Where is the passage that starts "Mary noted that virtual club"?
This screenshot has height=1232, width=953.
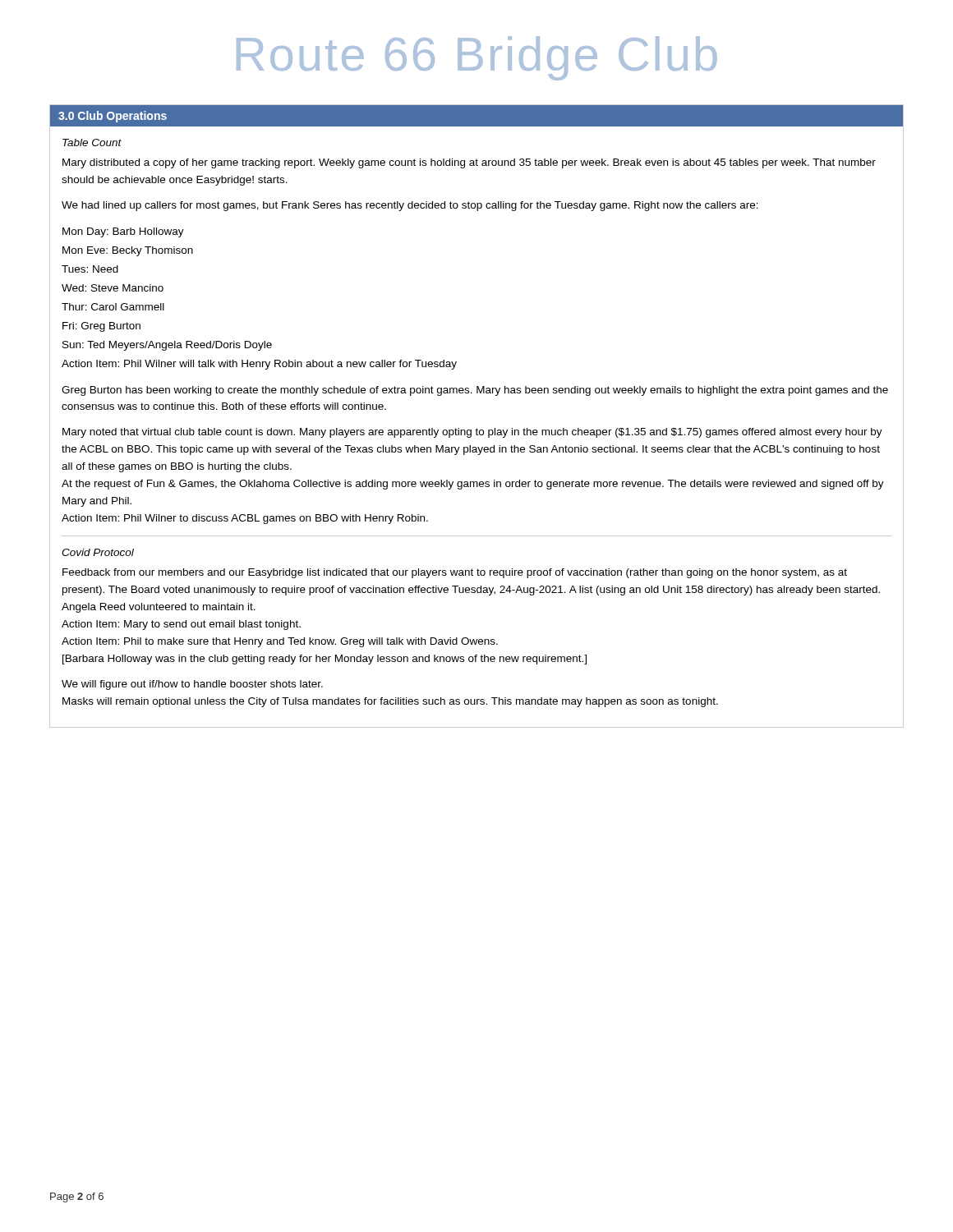point(473,475)
